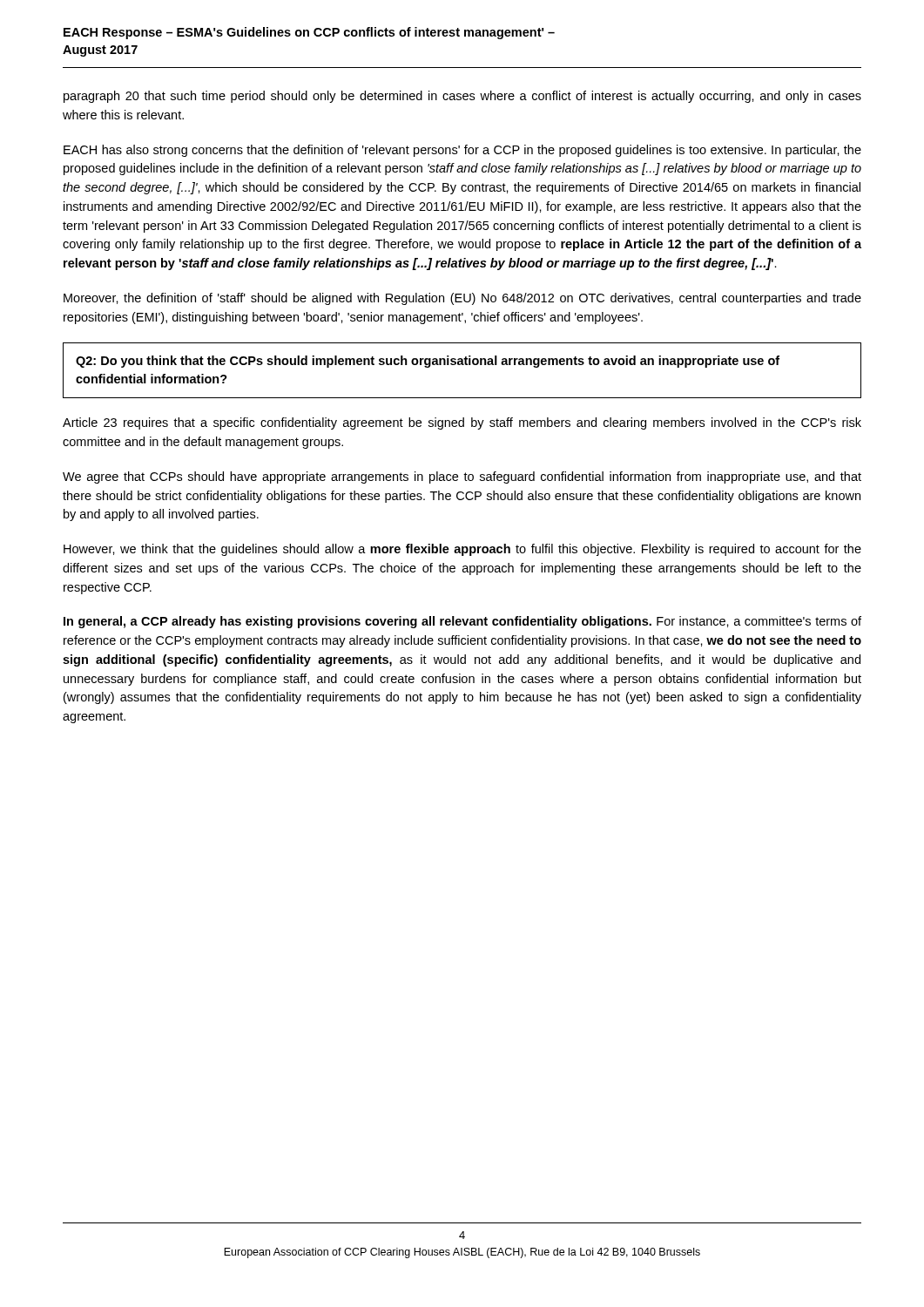Click on the text block that says "Moreover, the definition"
Screen dimensions: 1307x924
point(462,307)
